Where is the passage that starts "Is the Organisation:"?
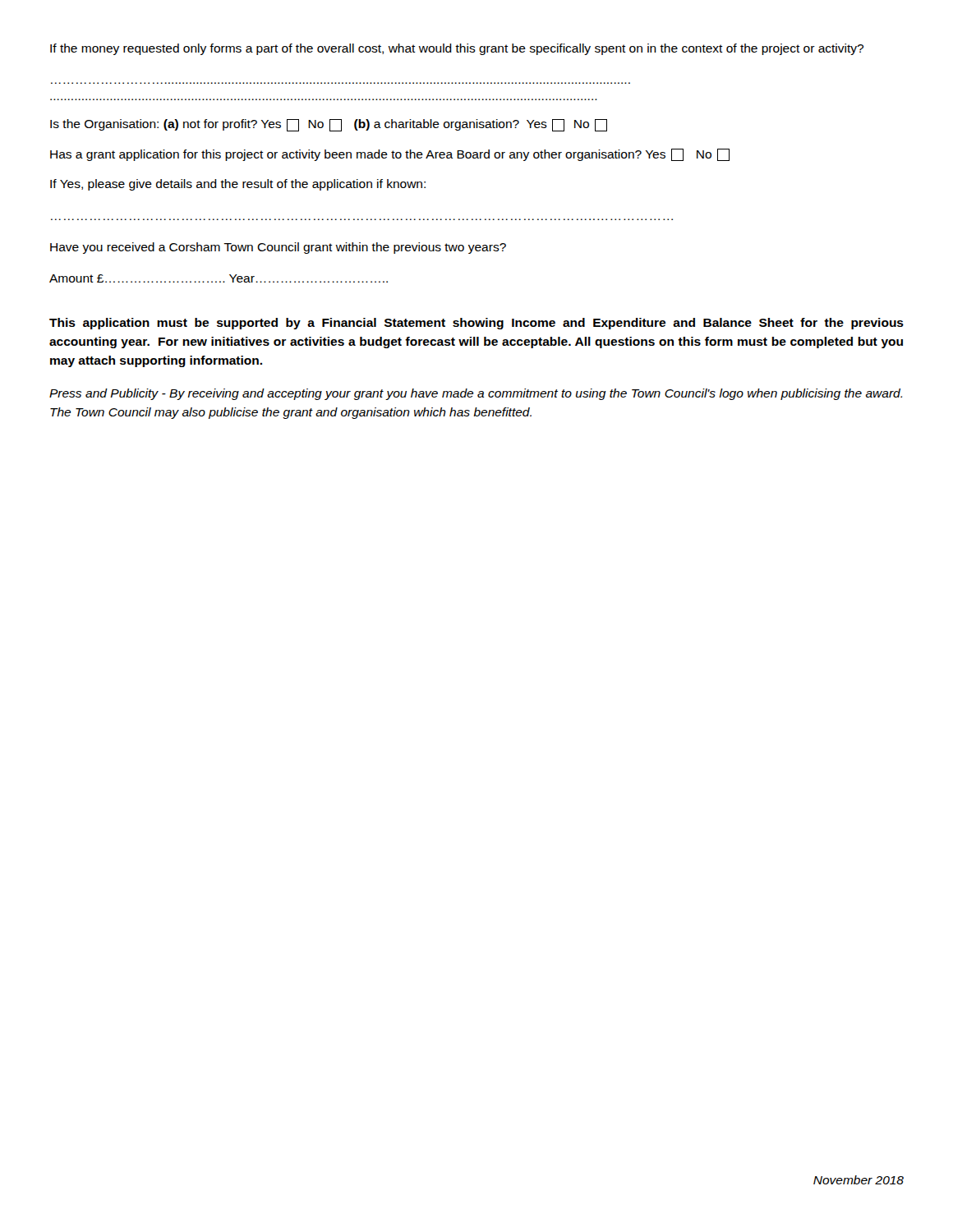This screenshot has width=953, height=1232. (328, 124)
